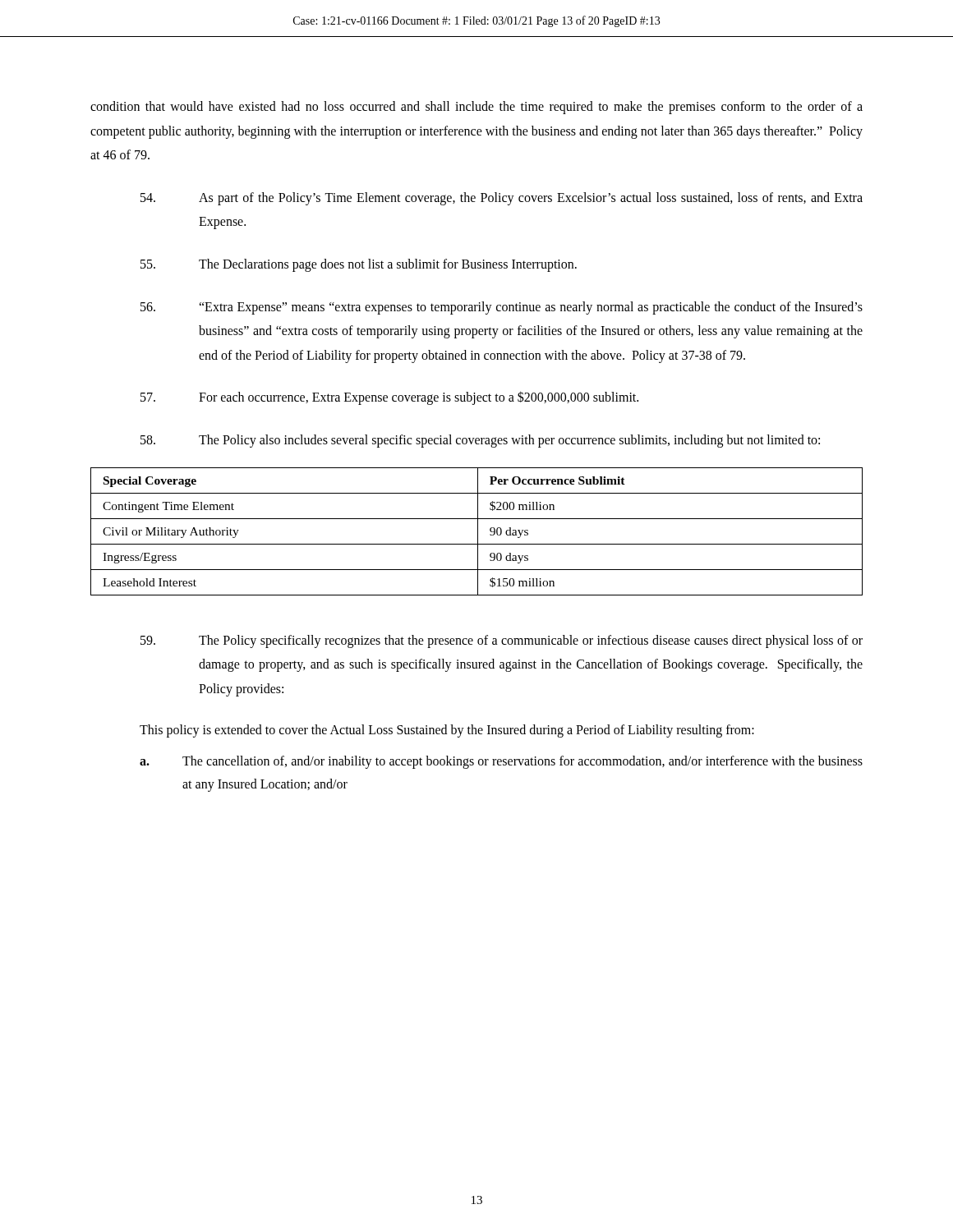Screen dimensions: 1232x953
Task: Locate the text block that reads "This policy is"
Action: click(x=447, y=730)
